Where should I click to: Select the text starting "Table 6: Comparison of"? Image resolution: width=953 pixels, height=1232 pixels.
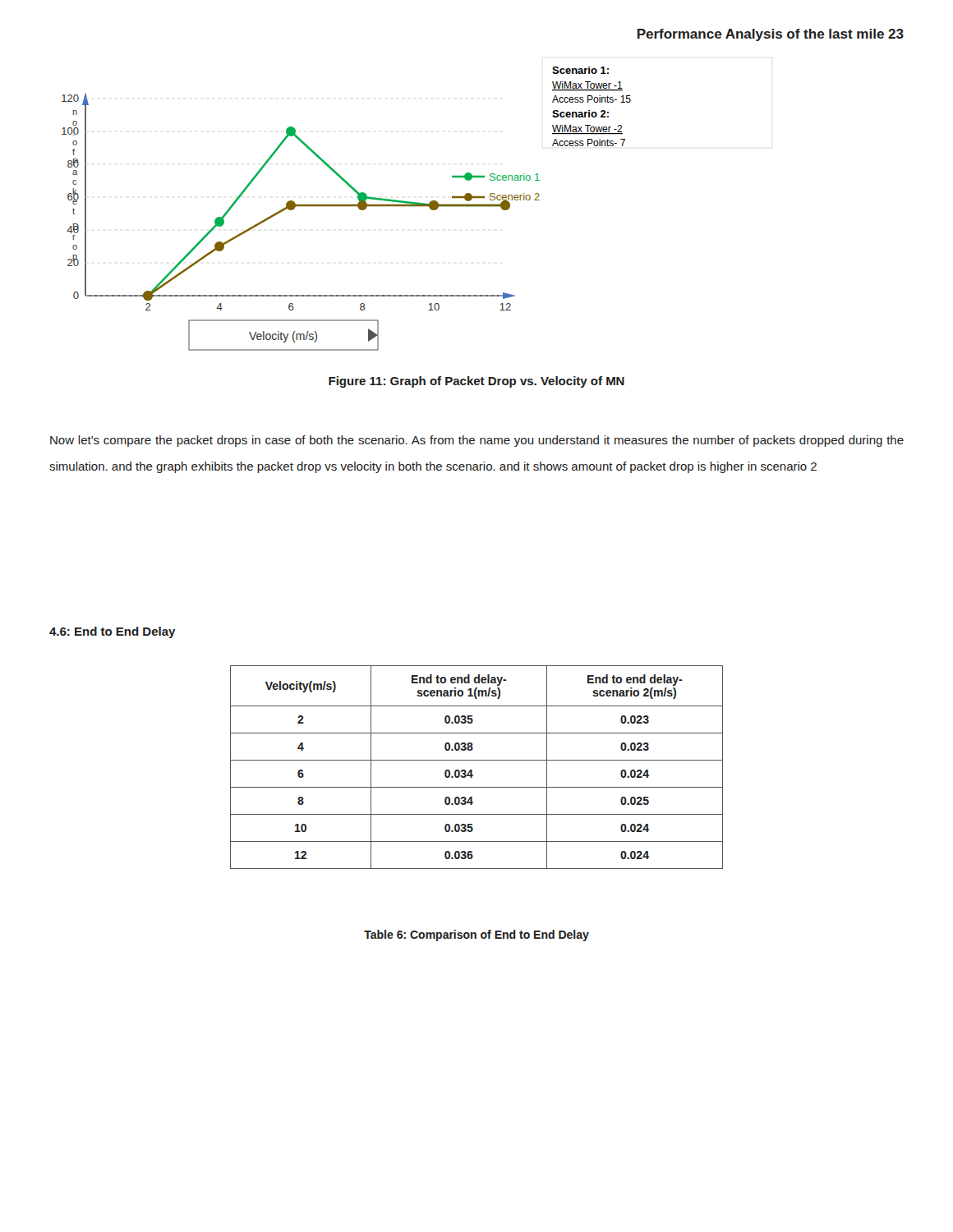click(x=476, y=935)
